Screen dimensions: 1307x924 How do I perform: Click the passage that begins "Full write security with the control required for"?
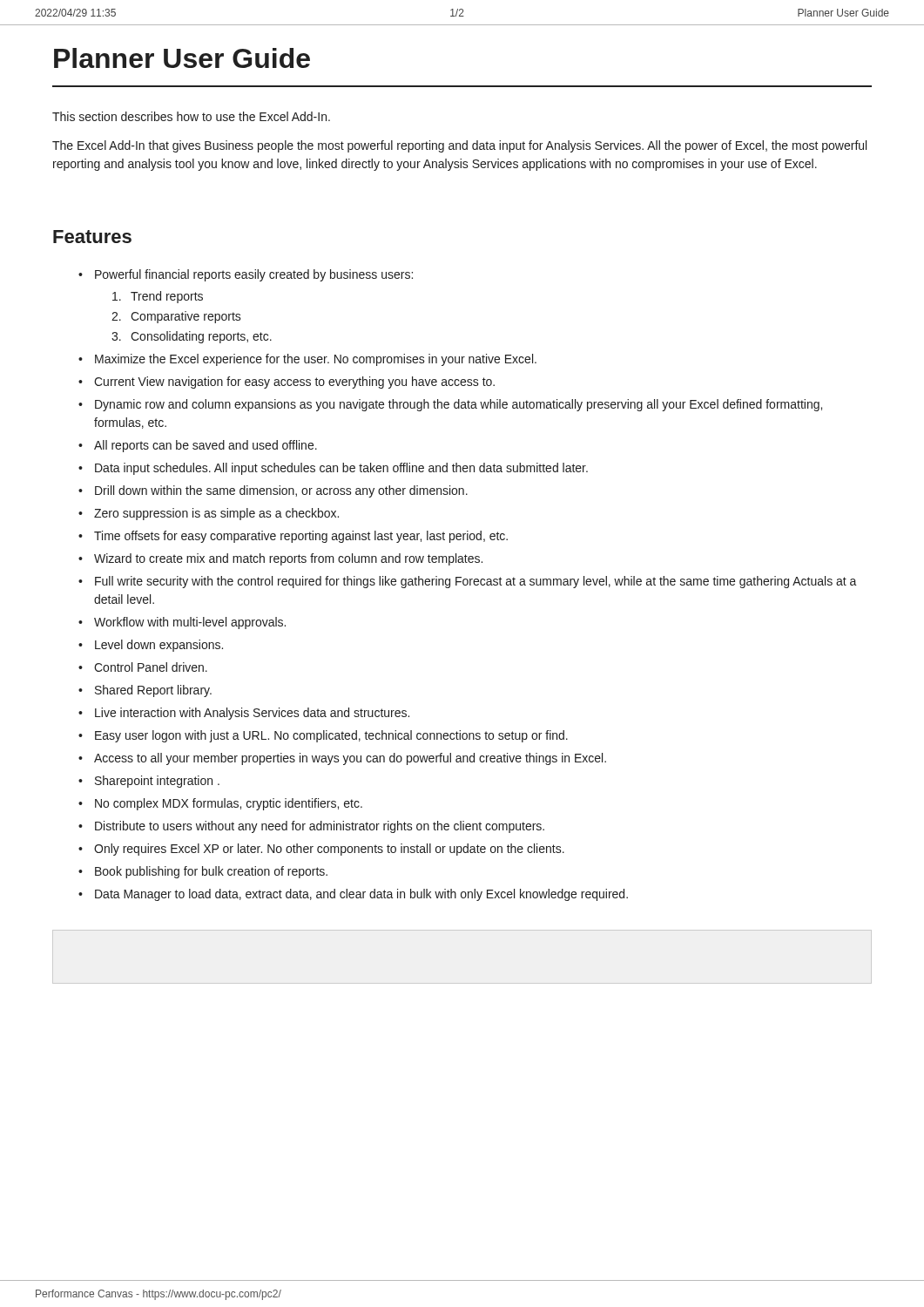click(x=475, y=590)
